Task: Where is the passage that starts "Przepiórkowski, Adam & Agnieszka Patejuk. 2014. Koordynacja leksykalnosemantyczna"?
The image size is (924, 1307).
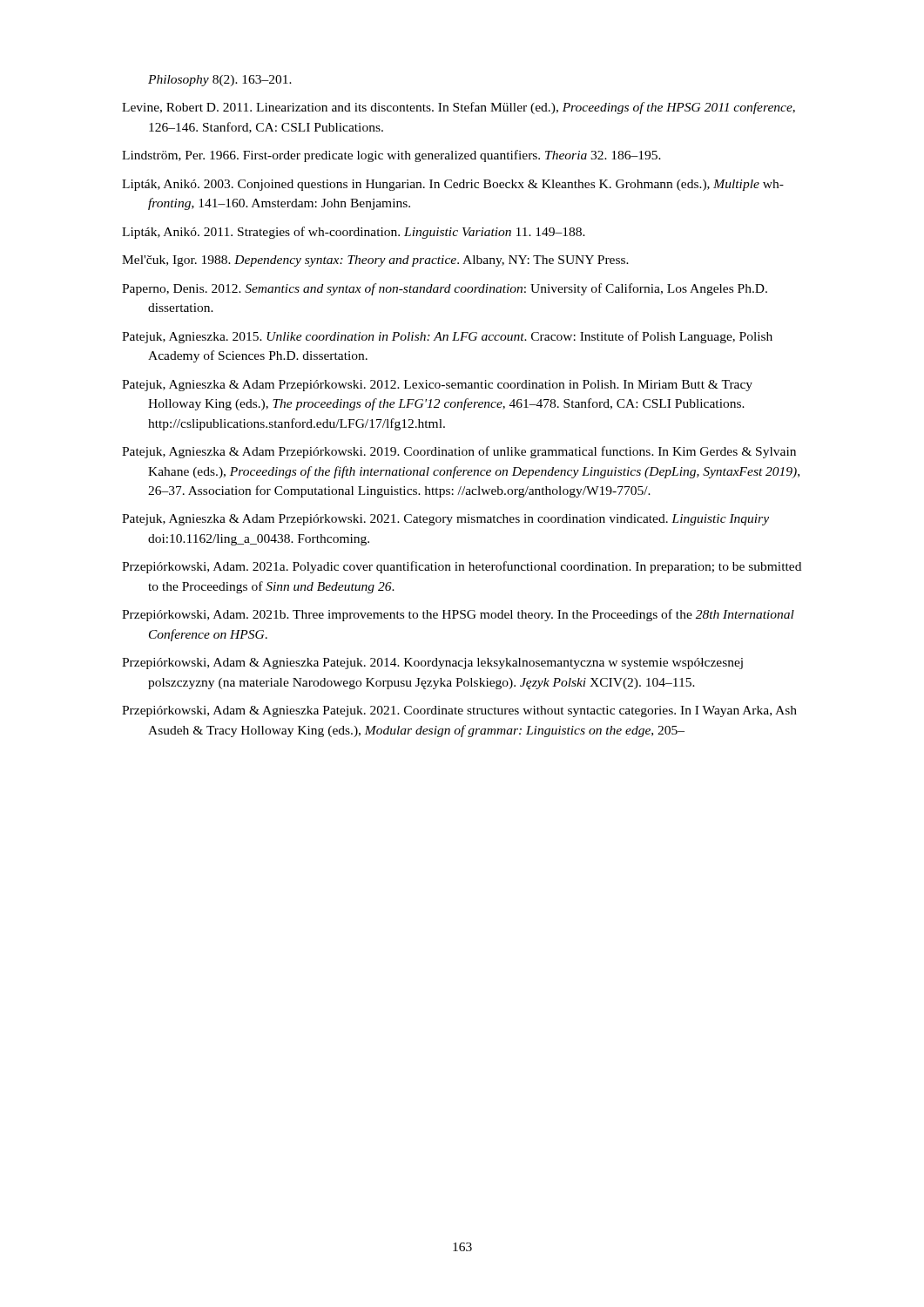Action: click(x=433, y=672)
